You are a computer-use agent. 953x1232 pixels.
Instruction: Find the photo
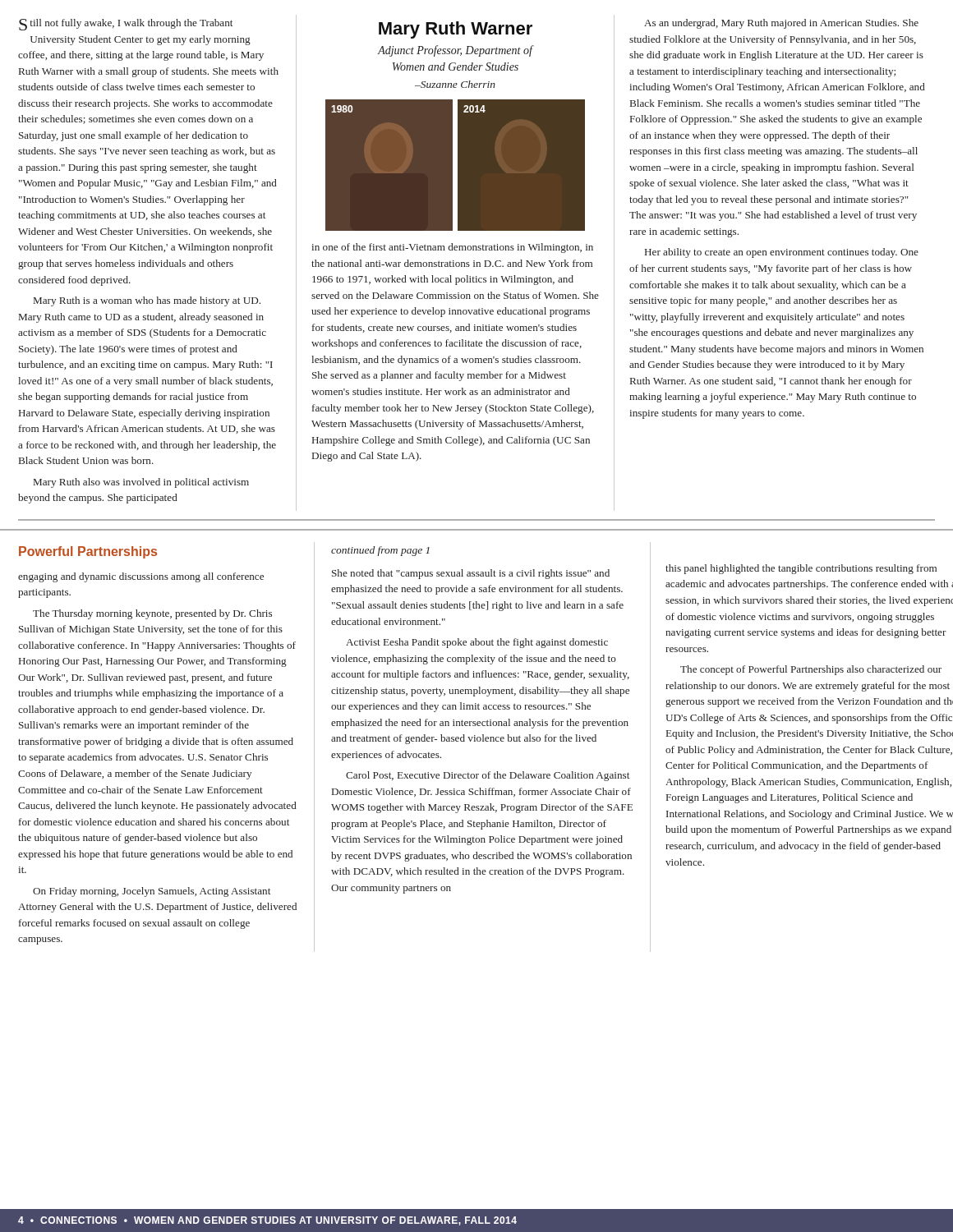[455, 165]
